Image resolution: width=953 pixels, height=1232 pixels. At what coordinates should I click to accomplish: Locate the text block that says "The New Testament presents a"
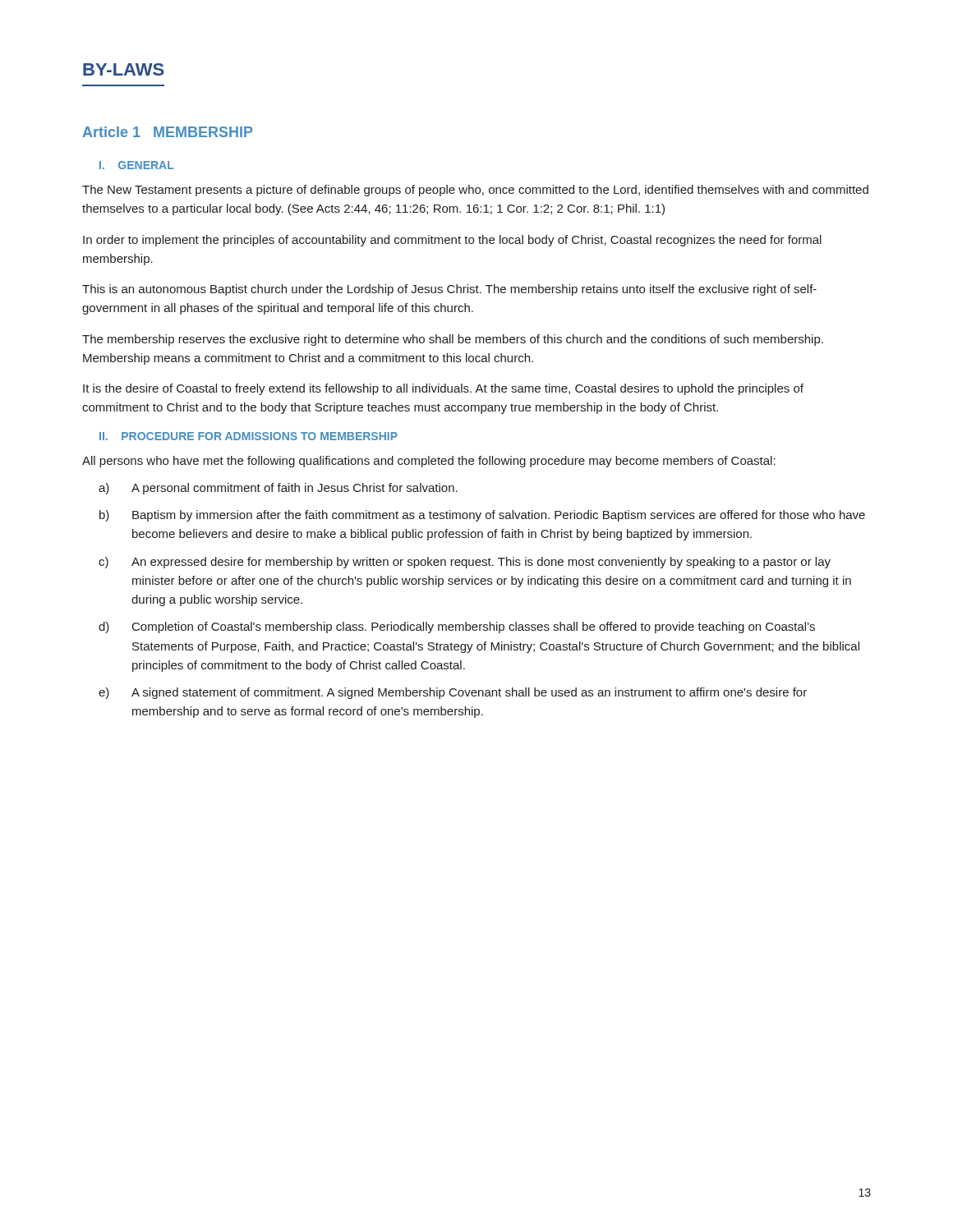[476, 199]
